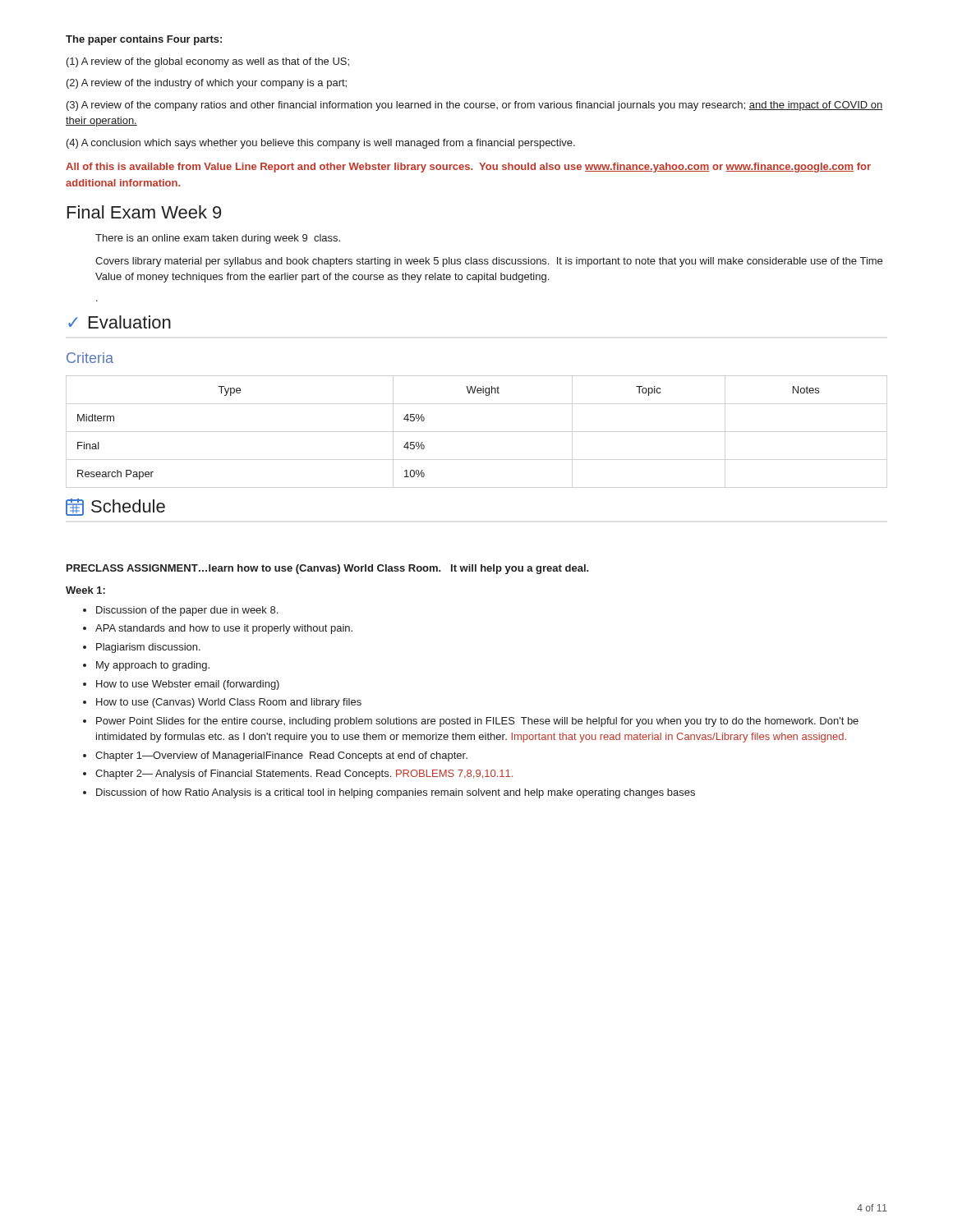Locate the text block starting "How to use Webster email (forwarding)"
Viewport: 953px width, 1232px height.
(x=188, y=683)
